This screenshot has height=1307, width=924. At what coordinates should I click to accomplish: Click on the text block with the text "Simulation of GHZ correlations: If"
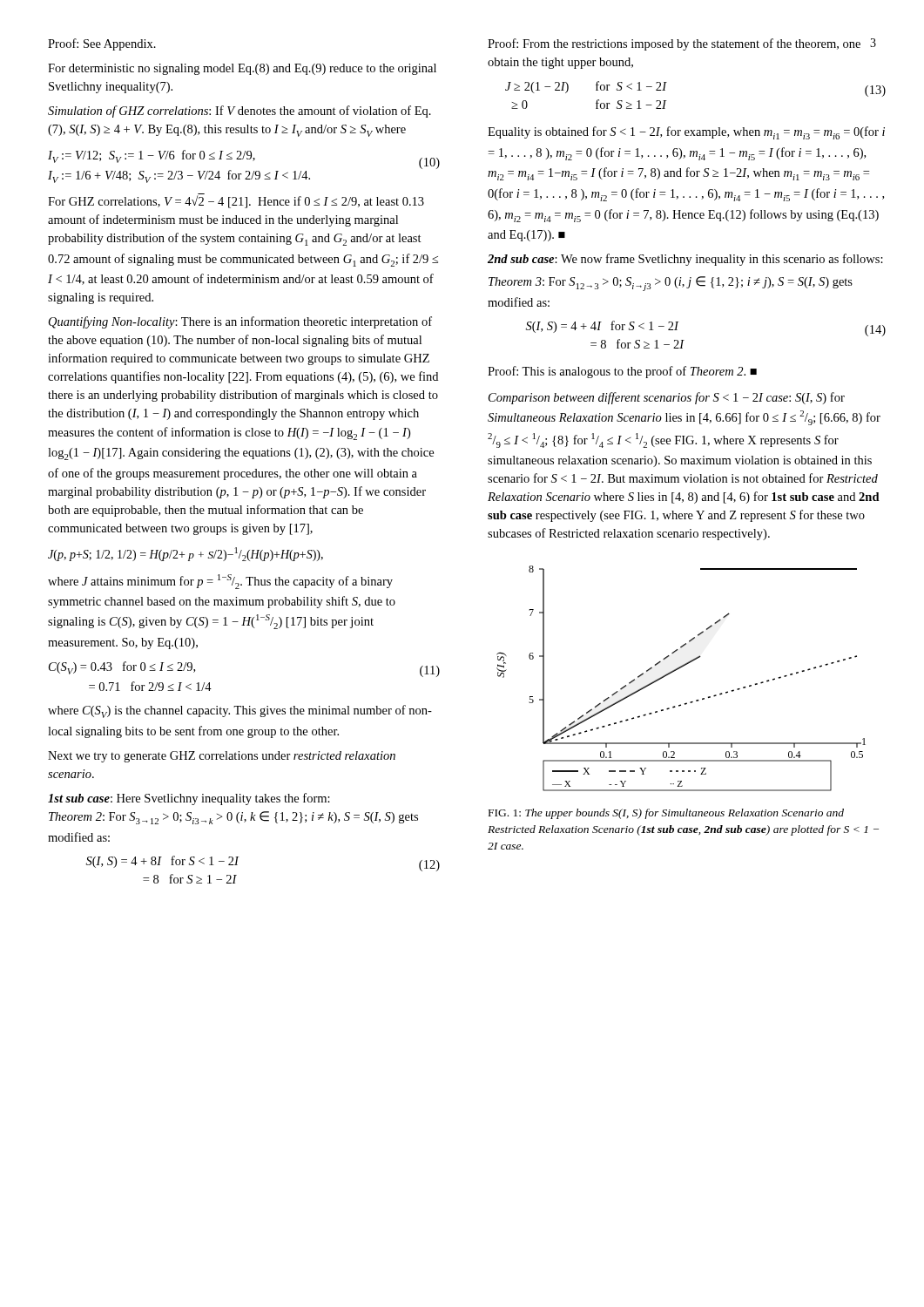240,121
